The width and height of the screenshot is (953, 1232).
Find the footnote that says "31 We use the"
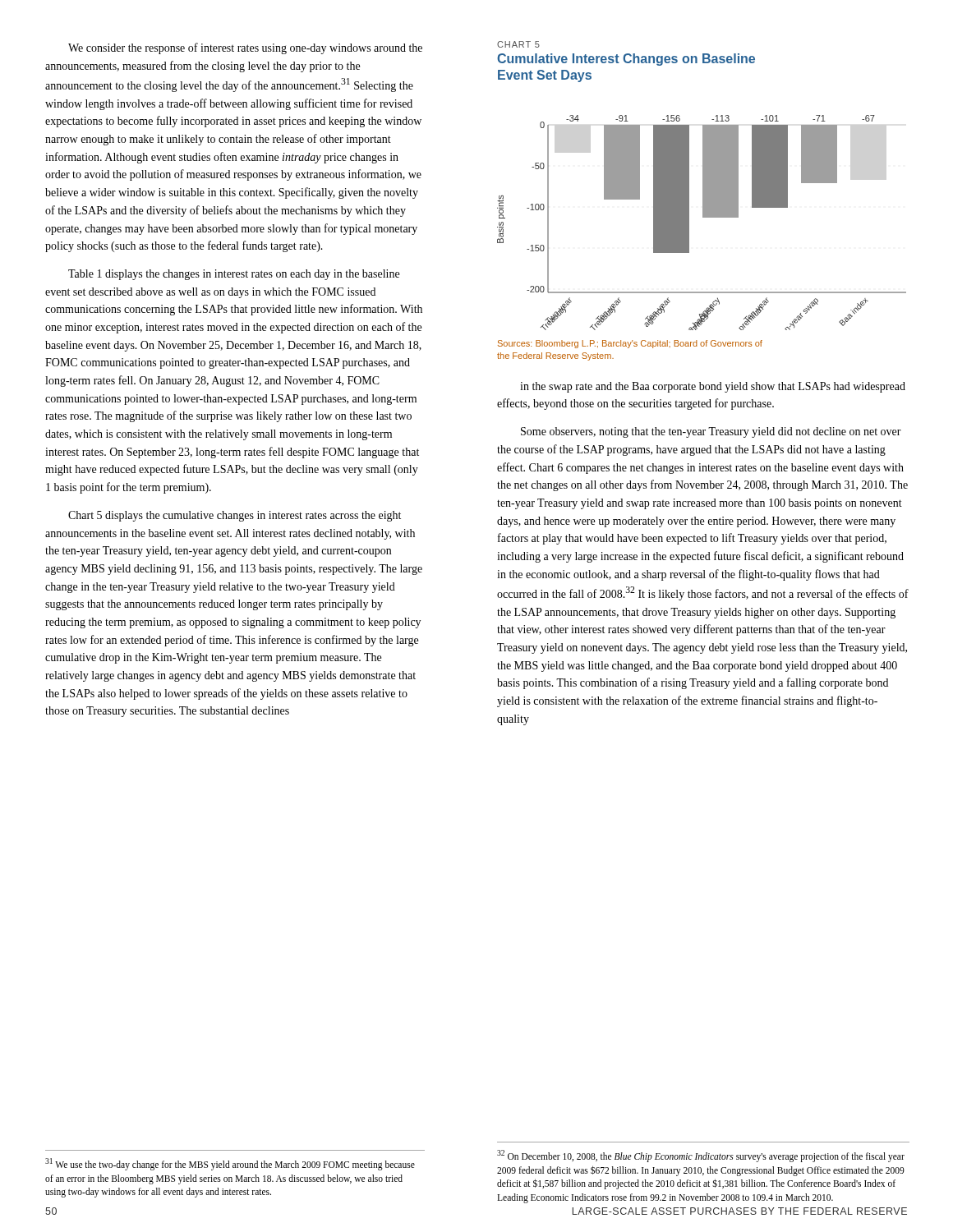pyautogui.click(x=230, y=1177)
